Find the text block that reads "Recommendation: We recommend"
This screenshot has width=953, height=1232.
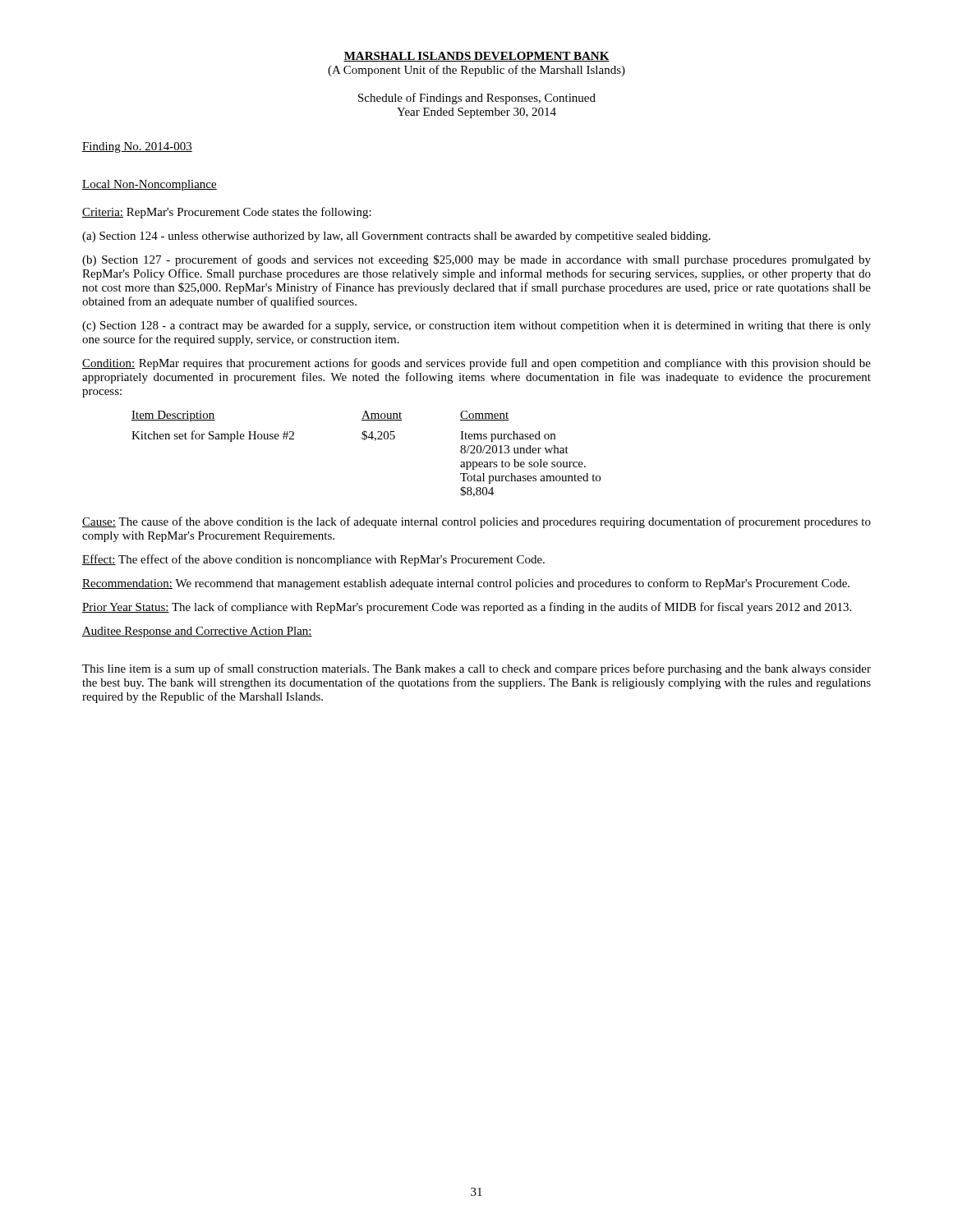pyautogui.click(x=466, y=583)
